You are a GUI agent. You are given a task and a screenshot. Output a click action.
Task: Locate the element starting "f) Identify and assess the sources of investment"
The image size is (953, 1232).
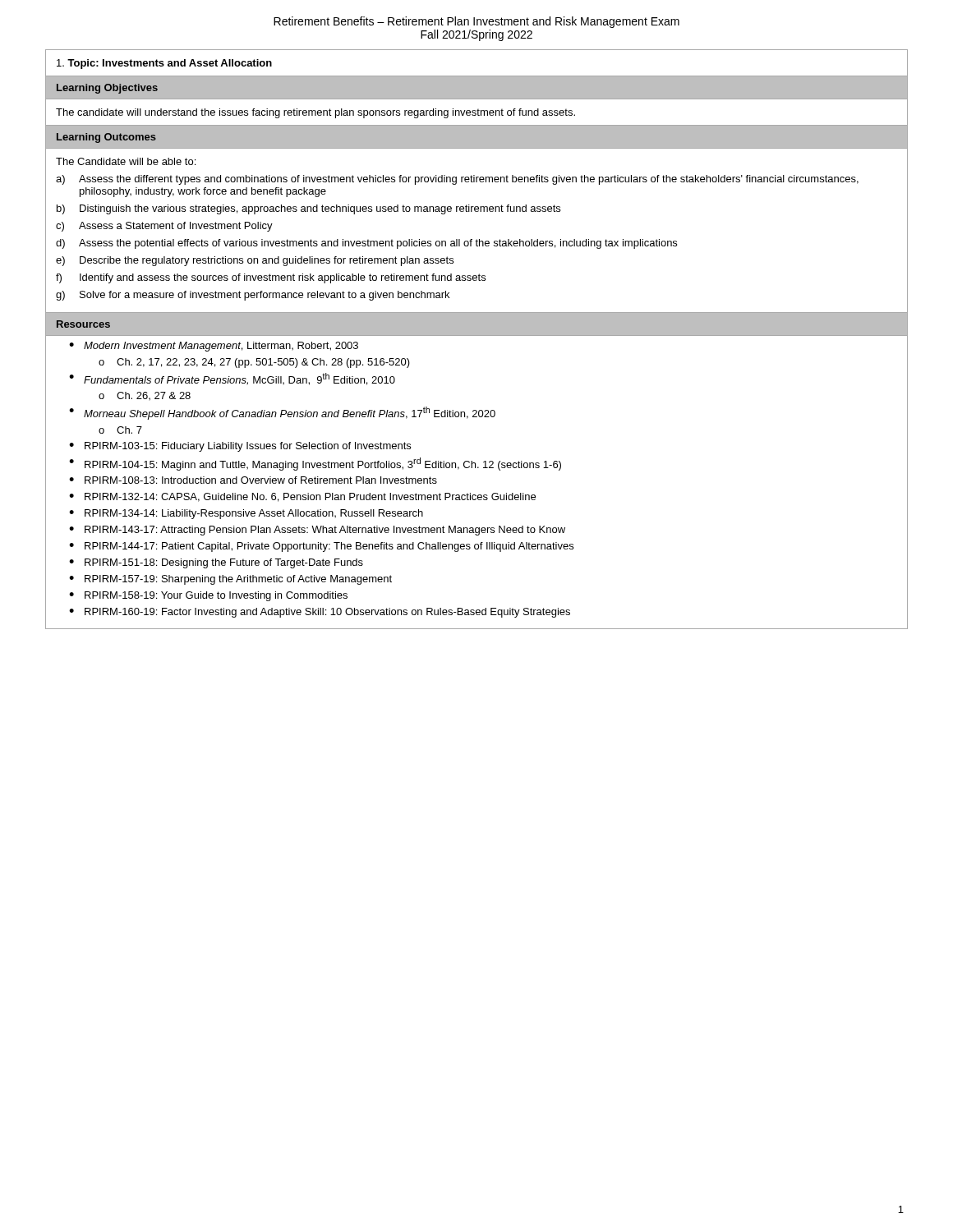tap(476, 277)
